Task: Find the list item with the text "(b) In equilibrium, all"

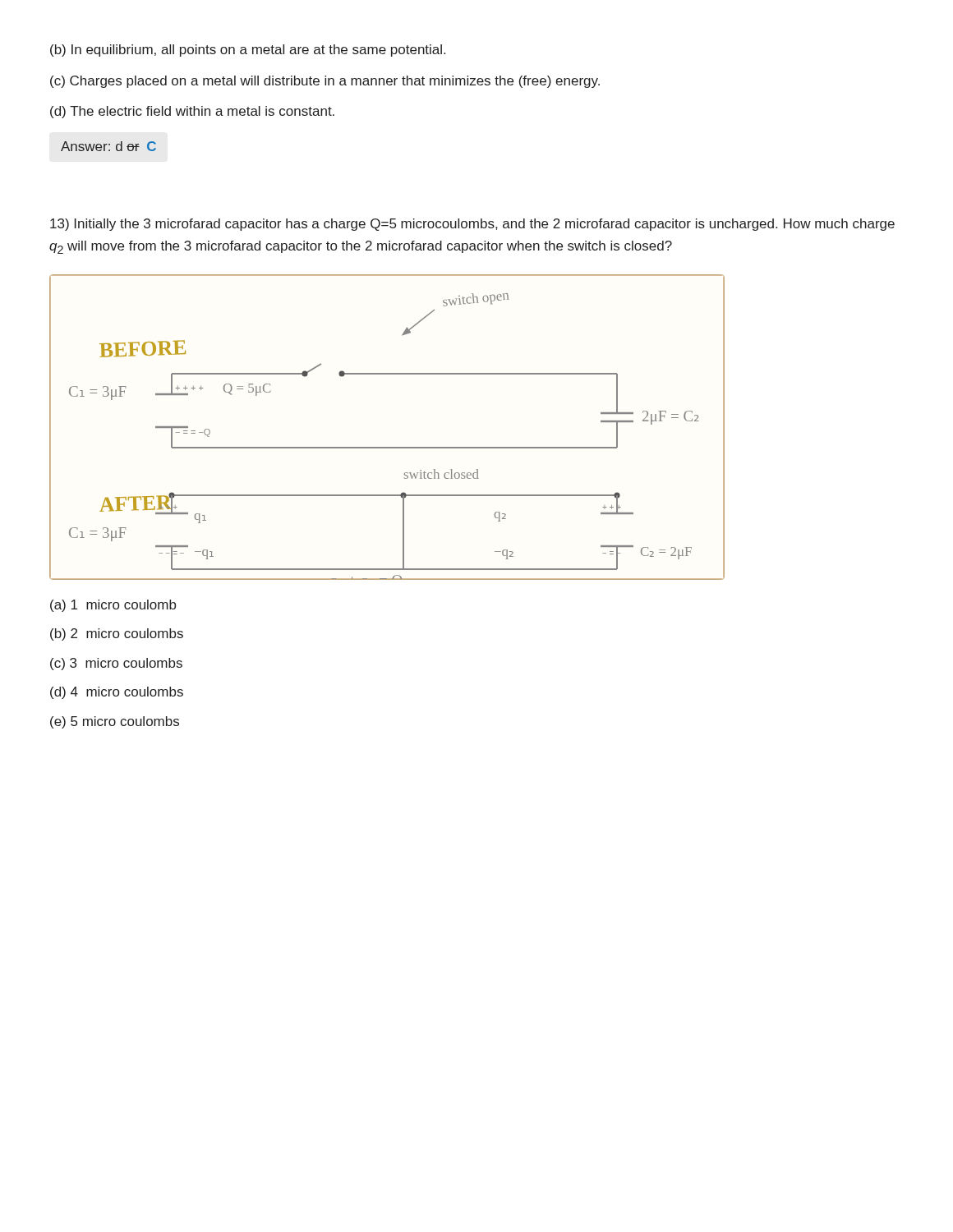Action: pyautogui.click(x=248, y=50)
